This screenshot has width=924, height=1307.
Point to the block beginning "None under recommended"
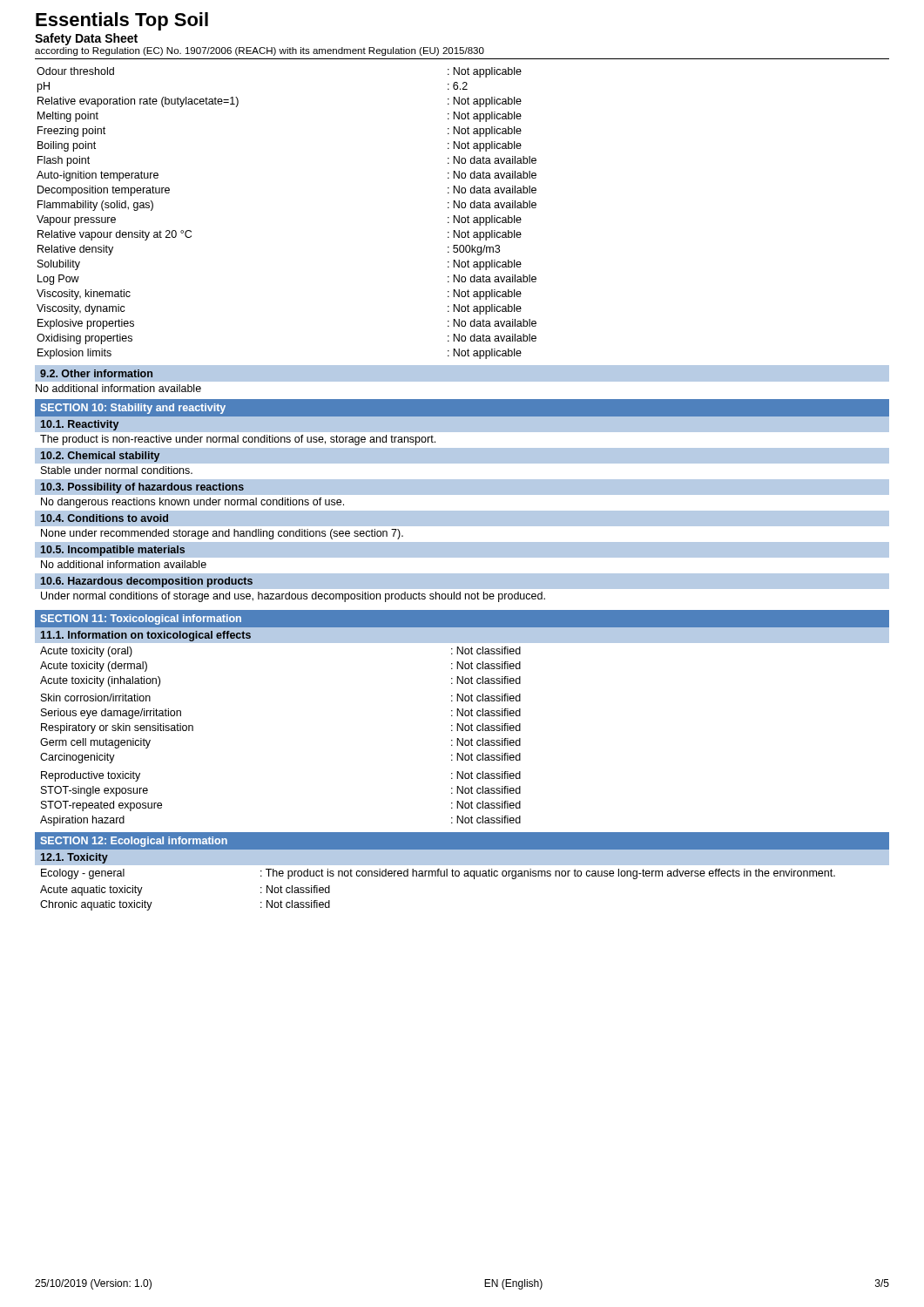pos(222,533)
